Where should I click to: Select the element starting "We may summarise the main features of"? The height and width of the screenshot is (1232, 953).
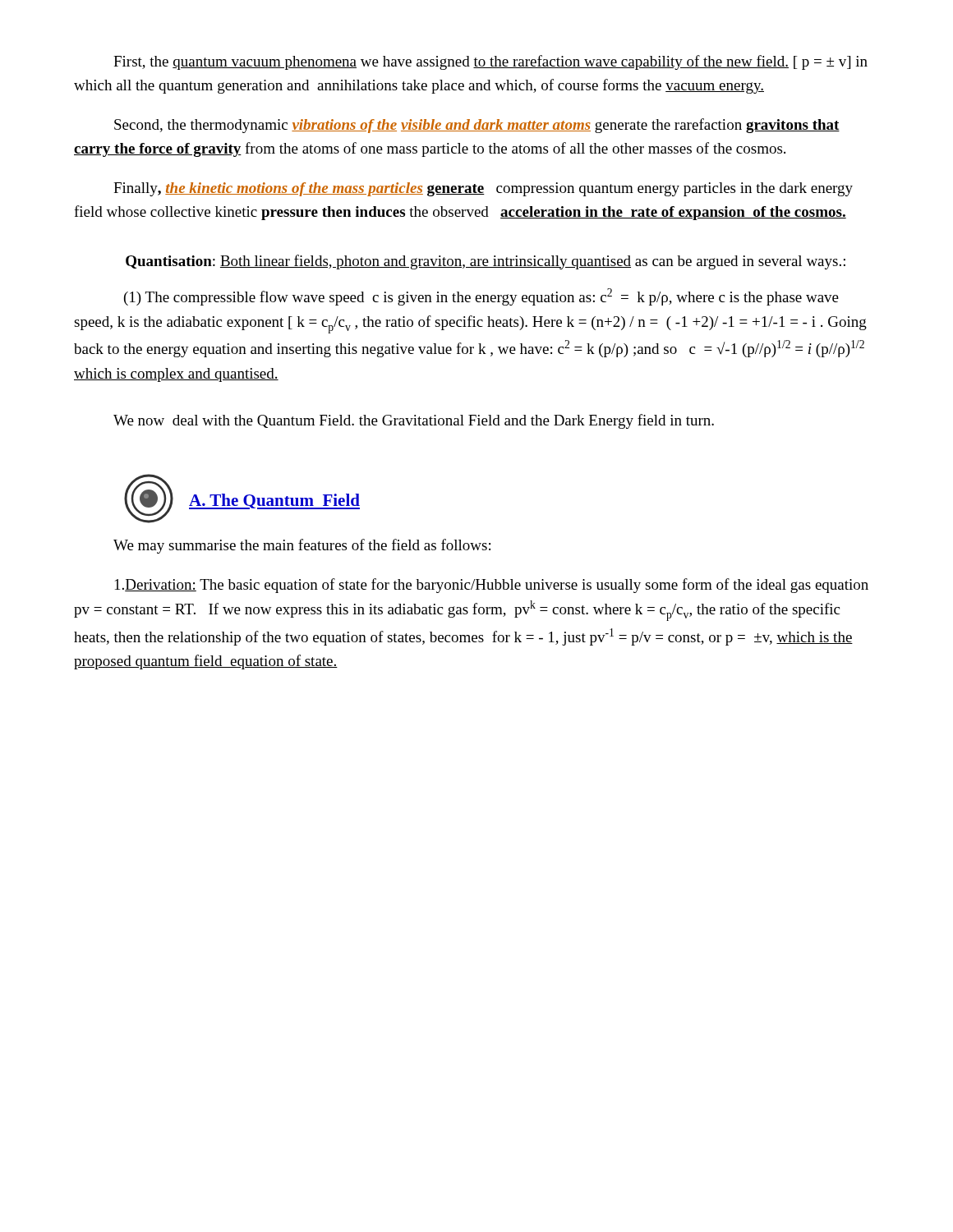pos(303,545)
